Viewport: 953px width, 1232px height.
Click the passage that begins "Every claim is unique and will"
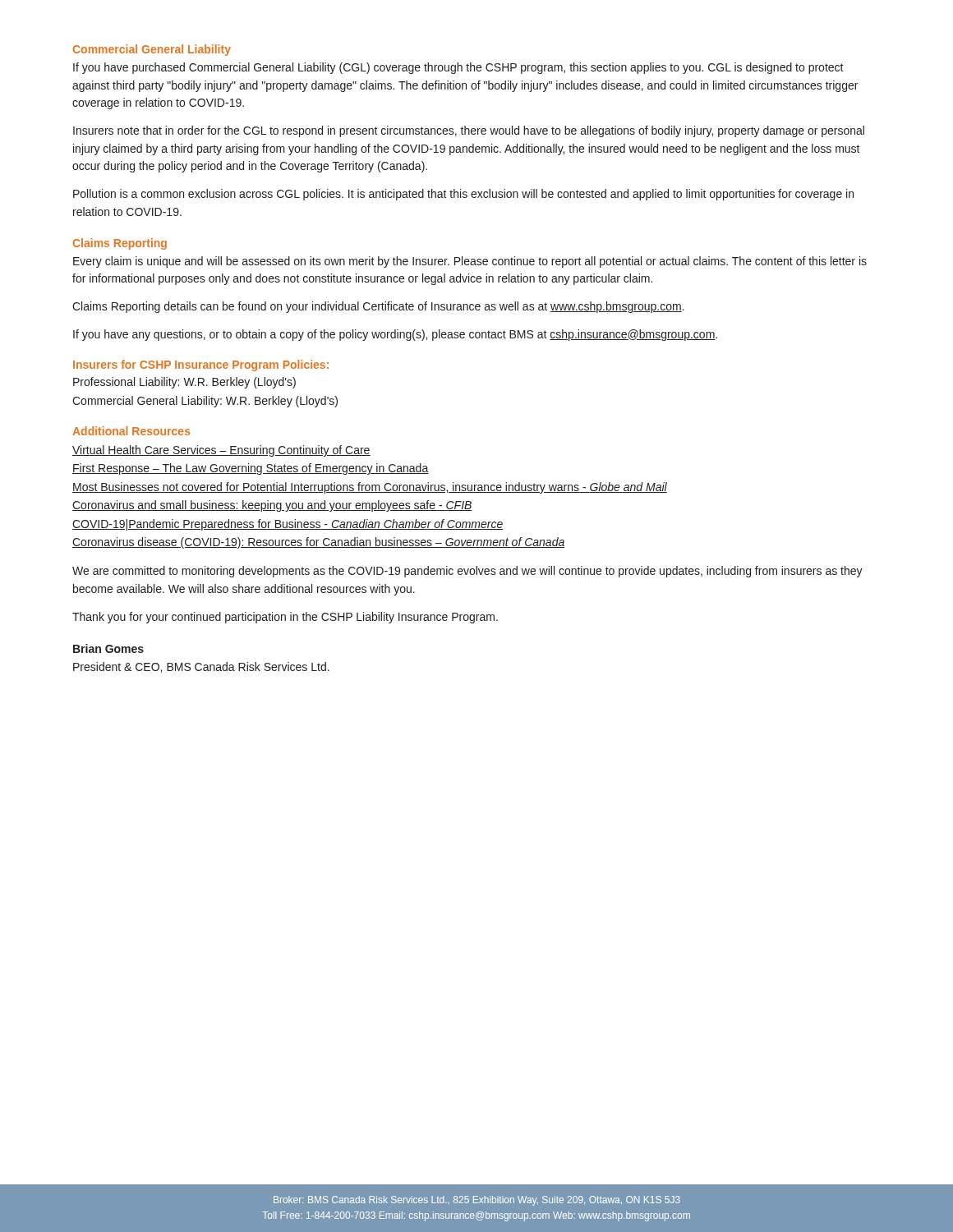coord(470,270)
